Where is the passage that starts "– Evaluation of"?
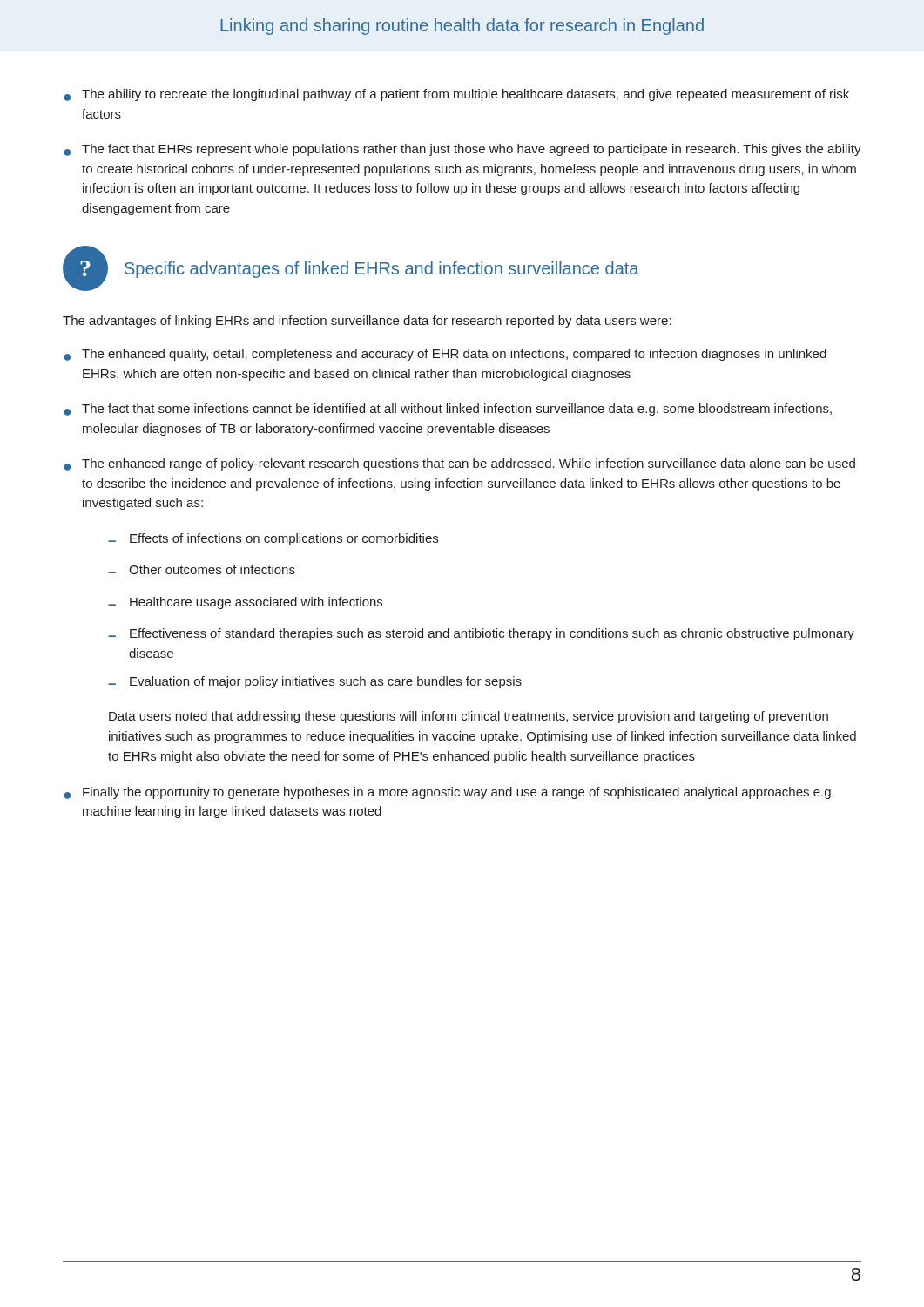The height and width of the screenshot is (1307, 924). pyautogui.click(x=485, y=684)
